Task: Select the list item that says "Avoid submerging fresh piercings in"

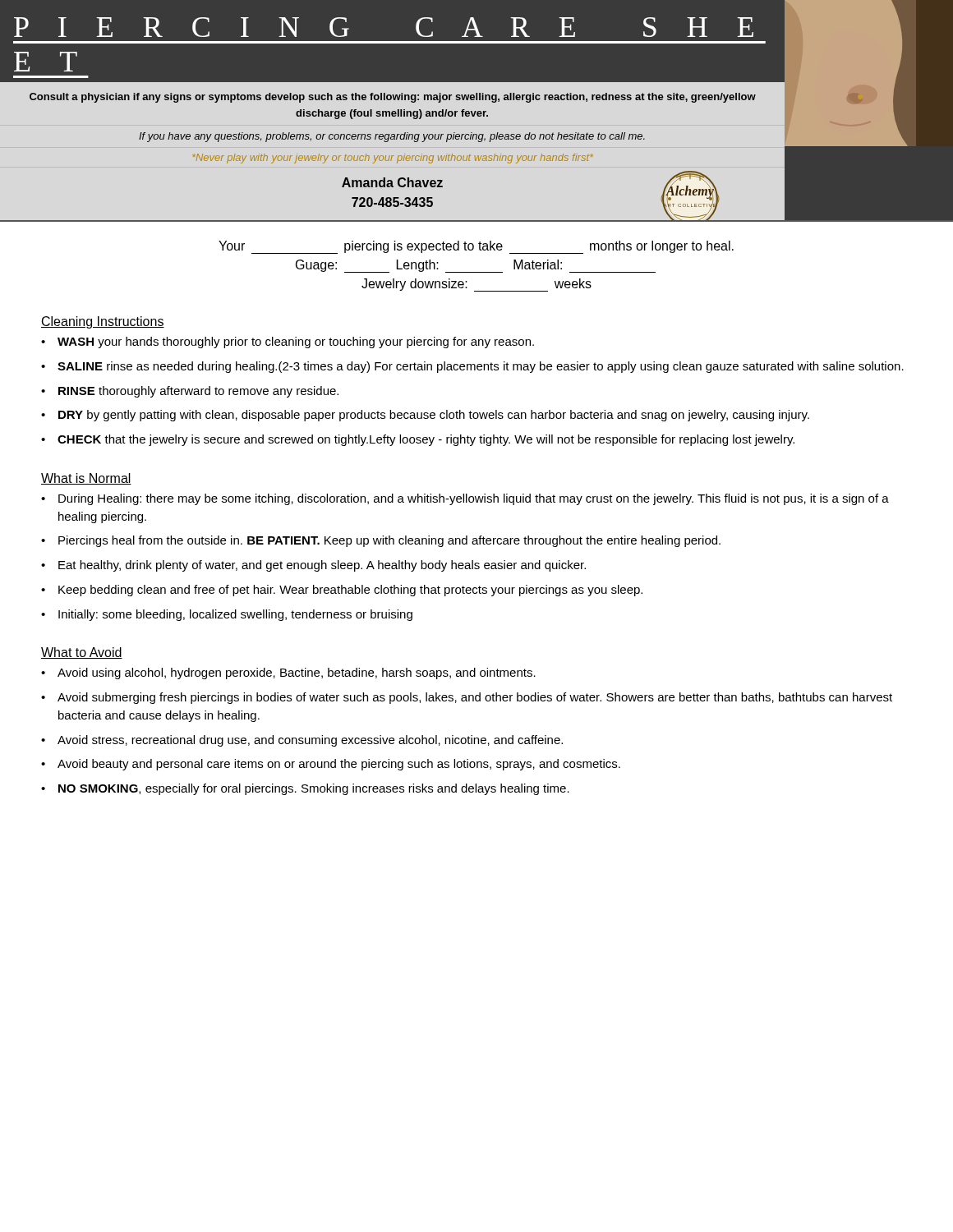Action: 475,706
